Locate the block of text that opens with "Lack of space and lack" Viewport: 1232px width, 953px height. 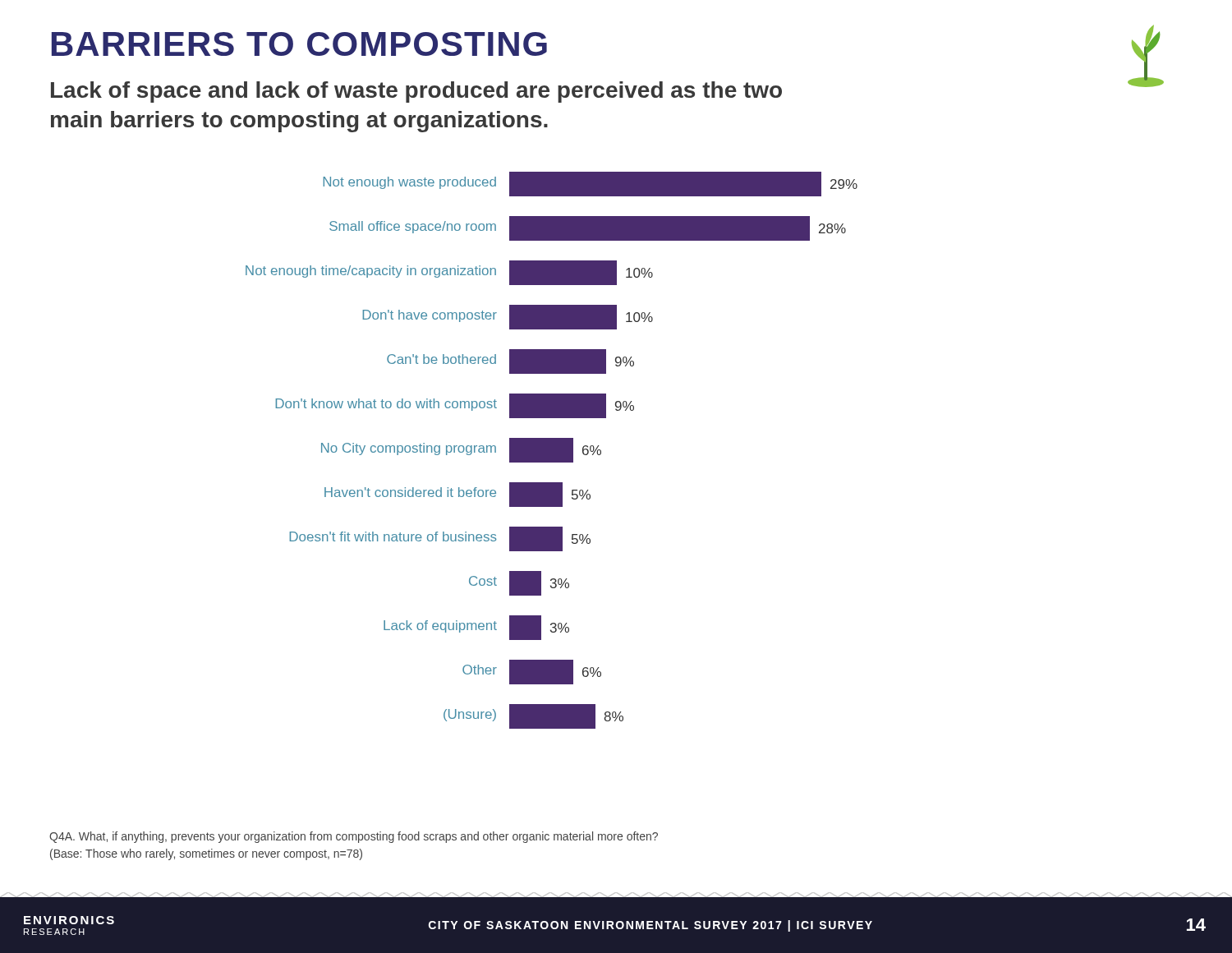tap(416, 105)
